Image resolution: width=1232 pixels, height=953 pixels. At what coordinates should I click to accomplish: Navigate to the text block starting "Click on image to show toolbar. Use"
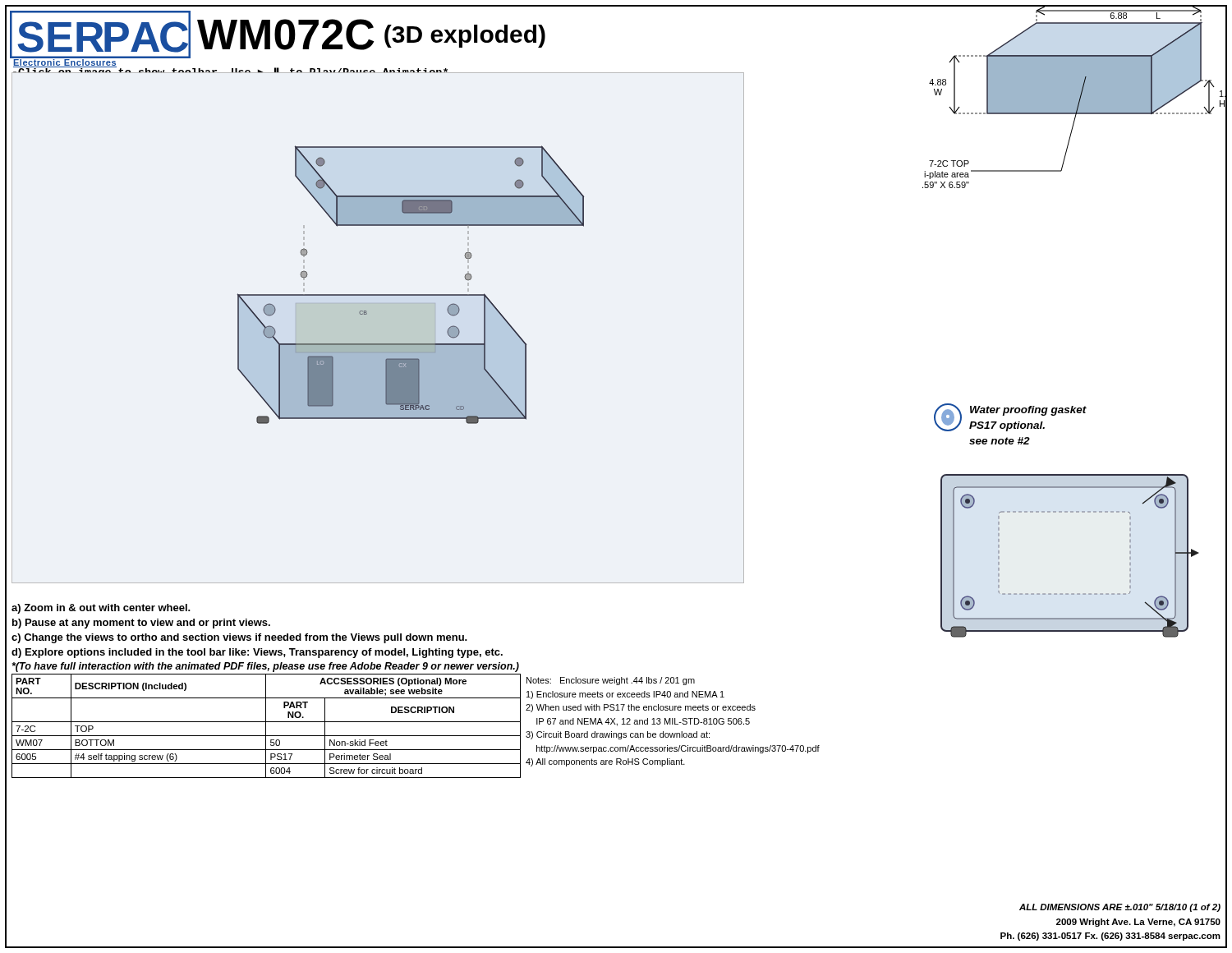348,82
